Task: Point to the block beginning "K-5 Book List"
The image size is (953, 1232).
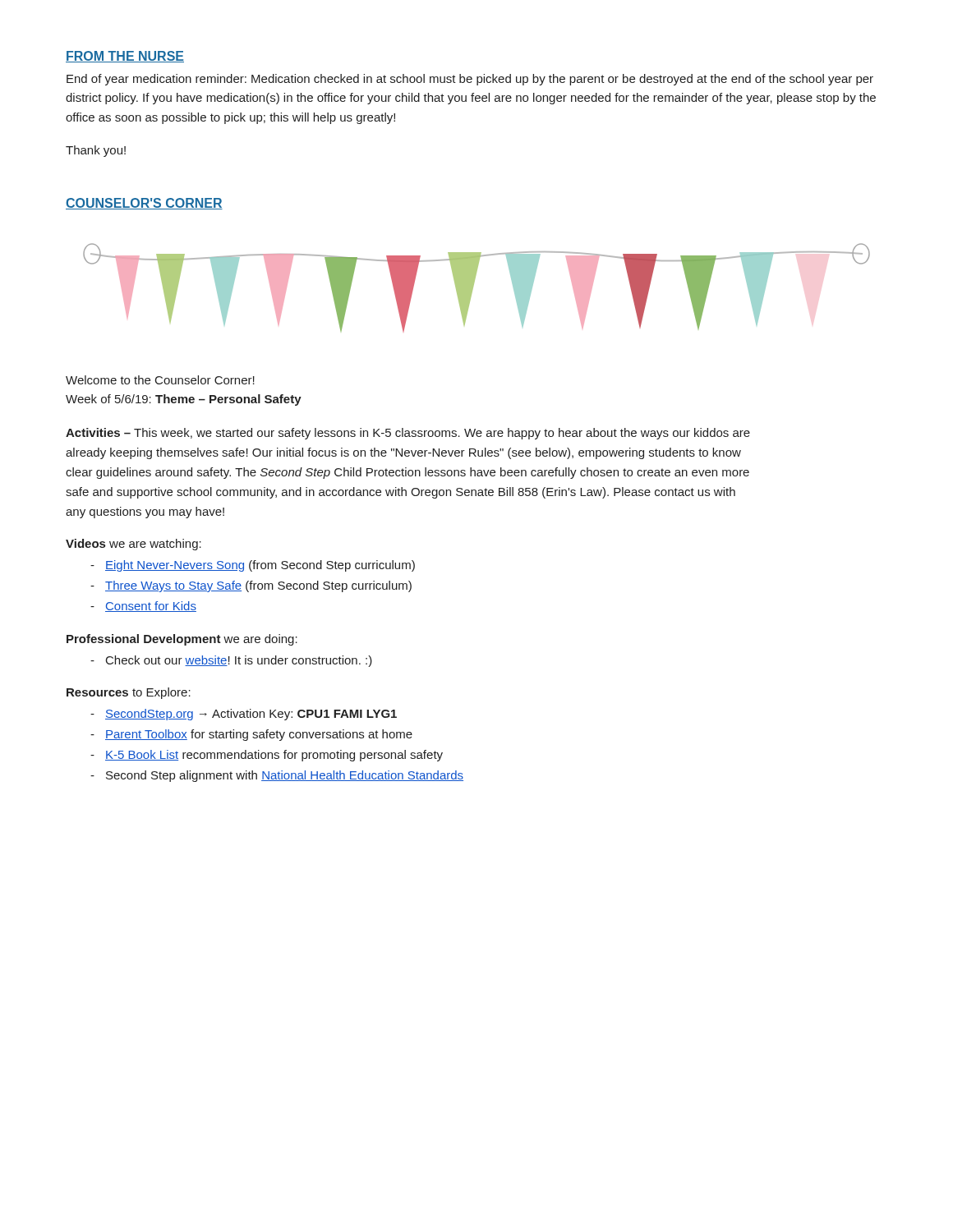Action: coord(274,754)
